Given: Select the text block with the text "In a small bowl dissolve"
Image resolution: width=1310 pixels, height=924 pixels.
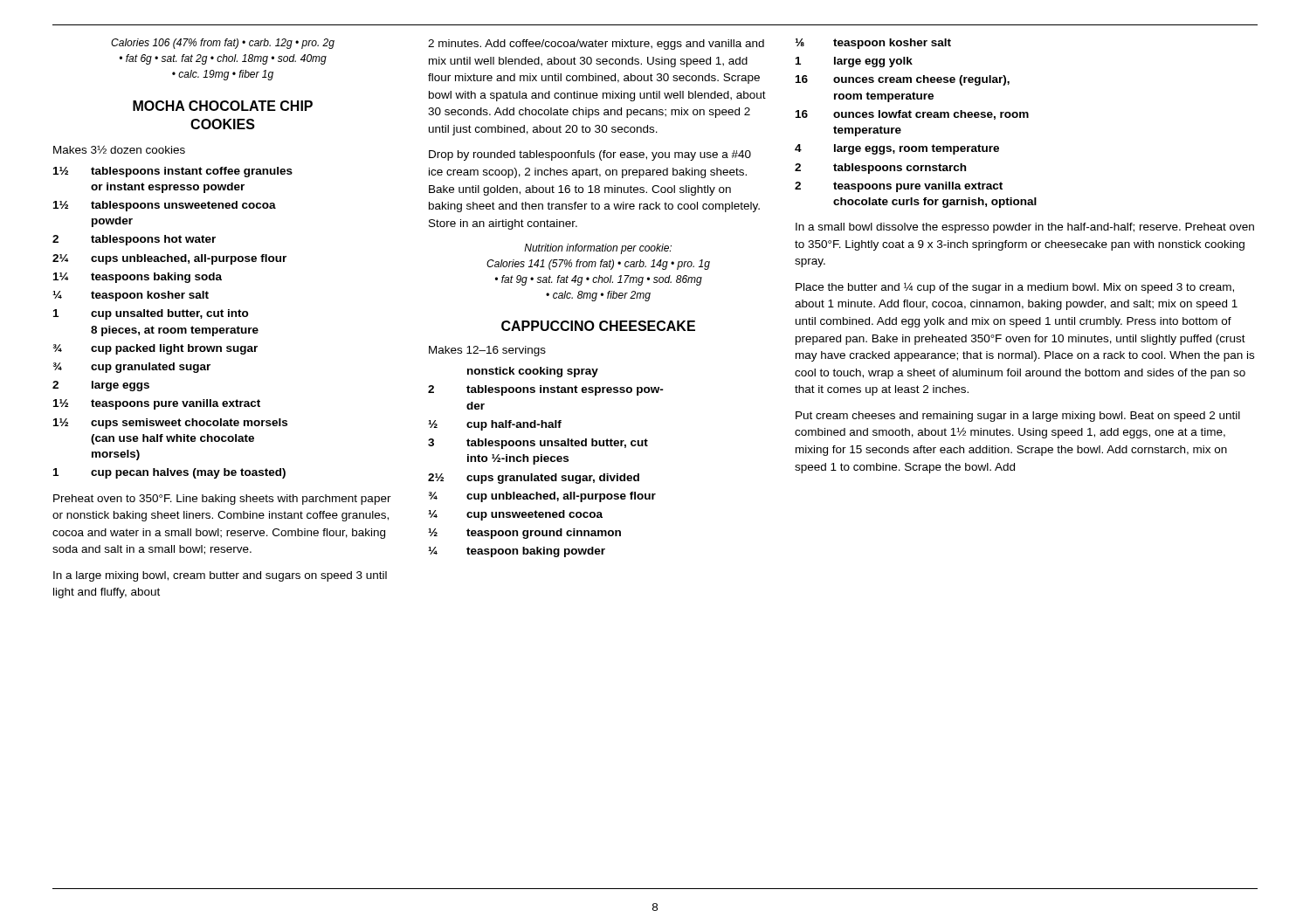Looking at the screenshot, I should [1025, 244].
